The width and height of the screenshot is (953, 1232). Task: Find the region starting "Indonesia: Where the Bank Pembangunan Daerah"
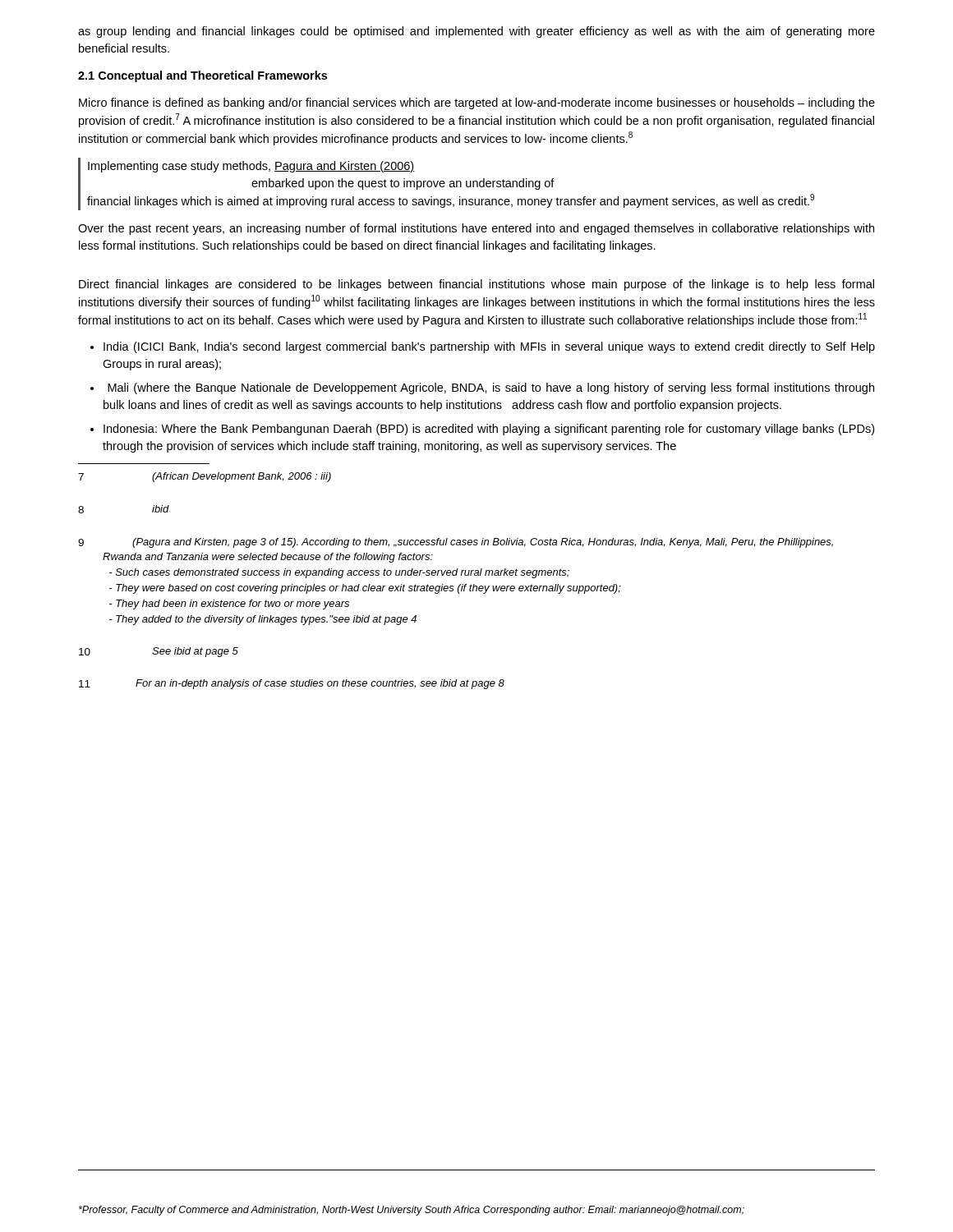tap(489, 438)
